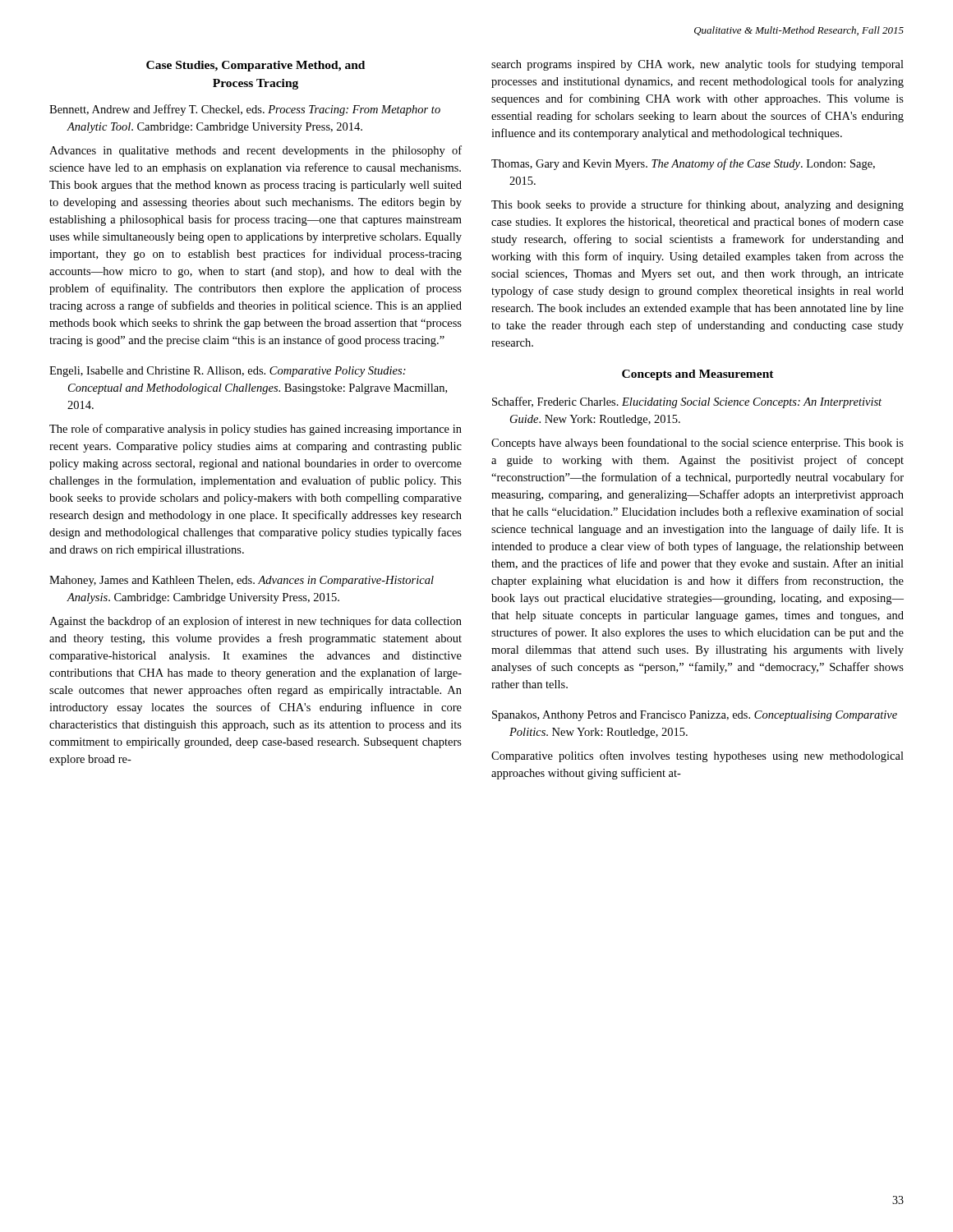Point to the block beginning "Concepts have always been foundational to"
The width and height of the screenshot is (953, 1232).
(x=698, y=563)
